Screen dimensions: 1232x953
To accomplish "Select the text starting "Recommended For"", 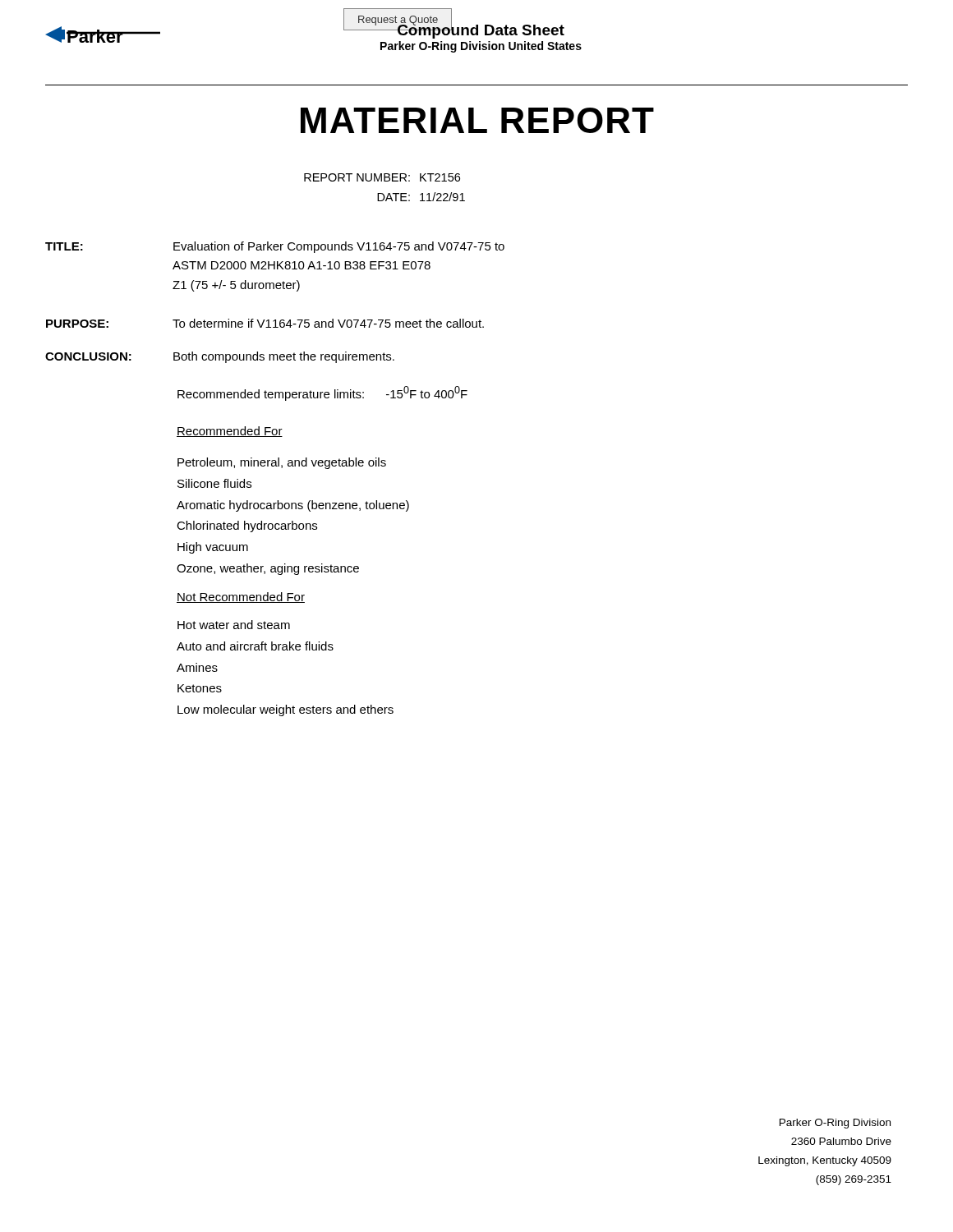I will [x=229, y=431].
